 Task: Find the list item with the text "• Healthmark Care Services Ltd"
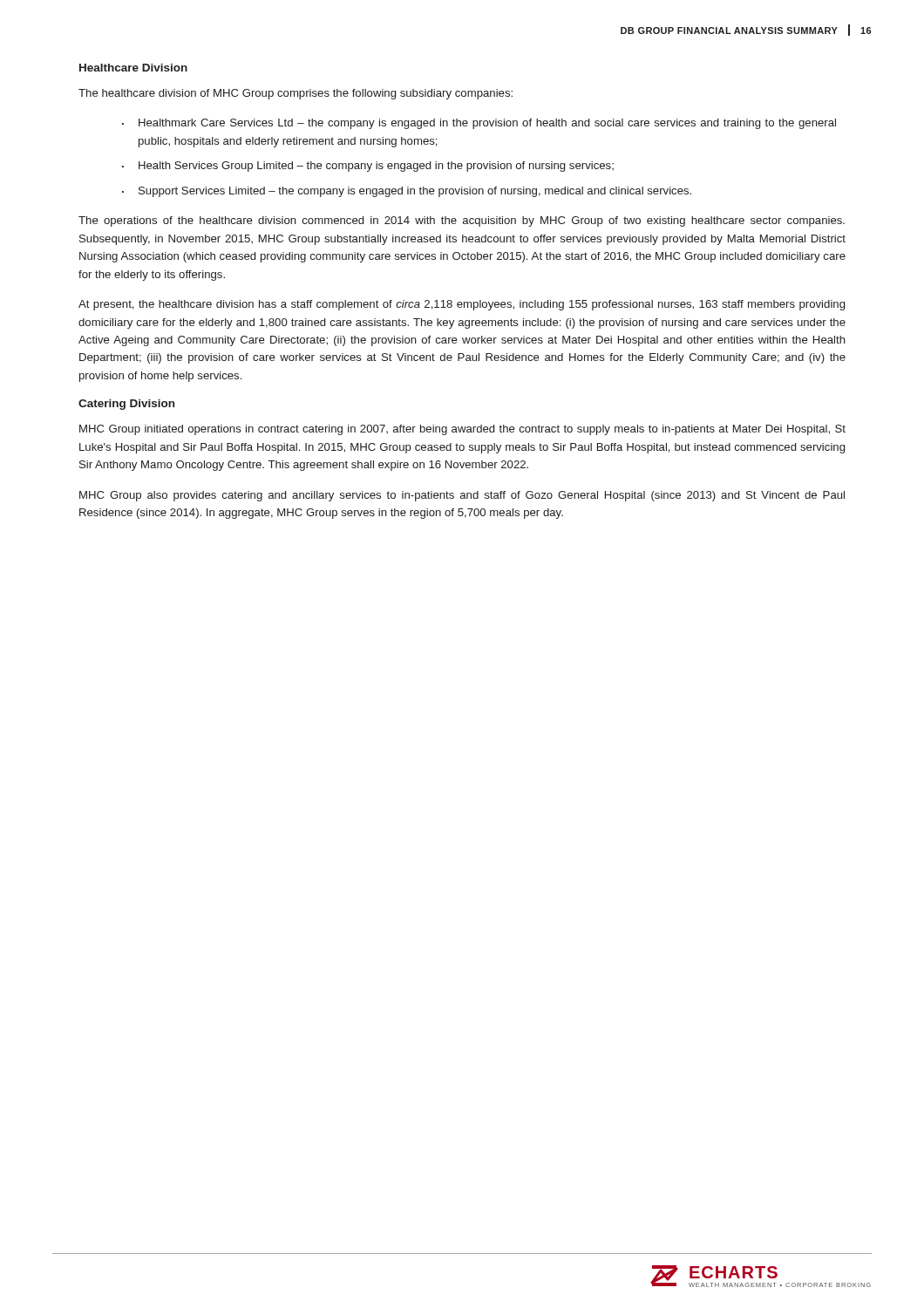click(x=479, y=132)
